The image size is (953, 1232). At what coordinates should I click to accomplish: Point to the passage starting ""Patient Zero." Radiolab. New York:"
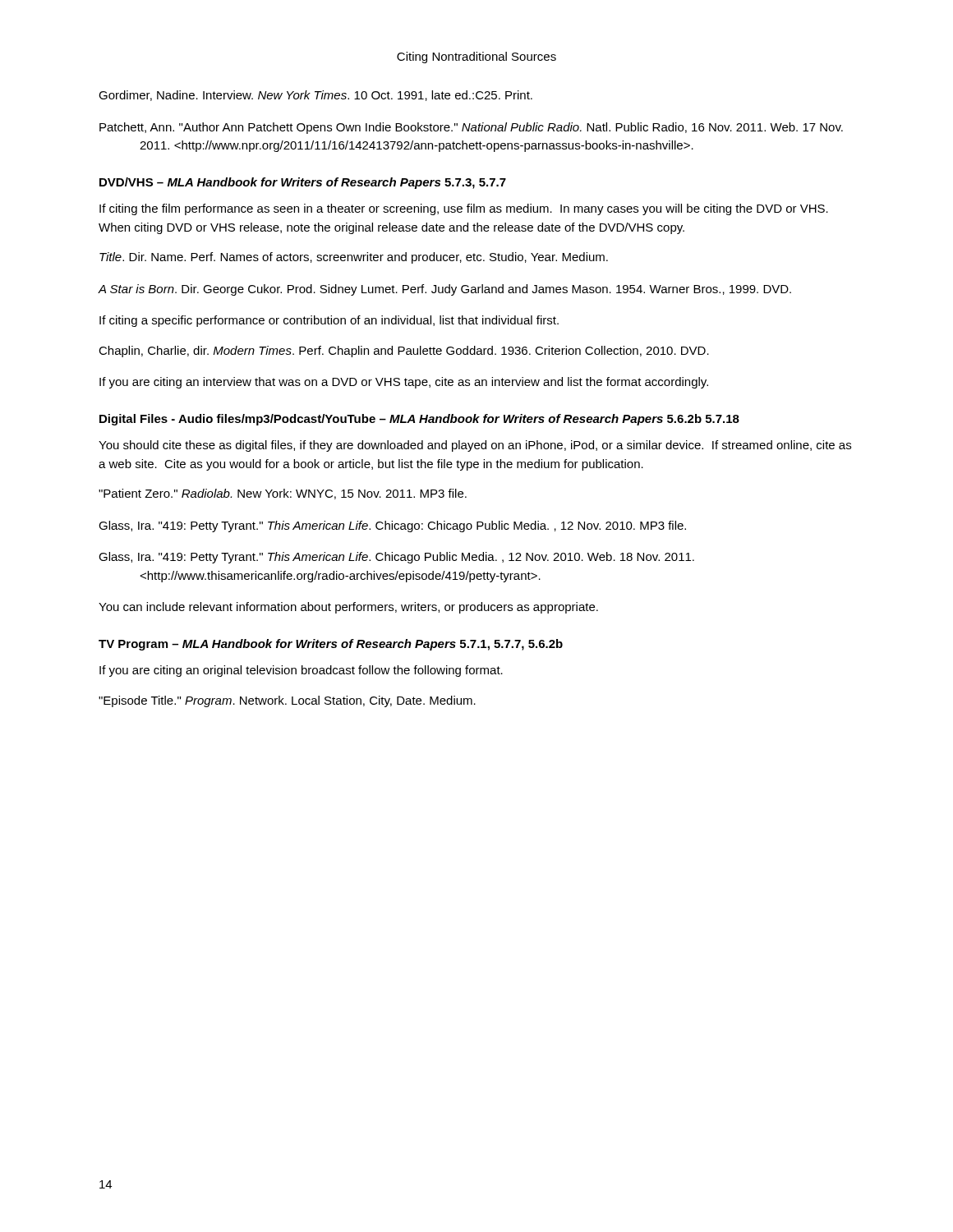click(x=283, y=493)
